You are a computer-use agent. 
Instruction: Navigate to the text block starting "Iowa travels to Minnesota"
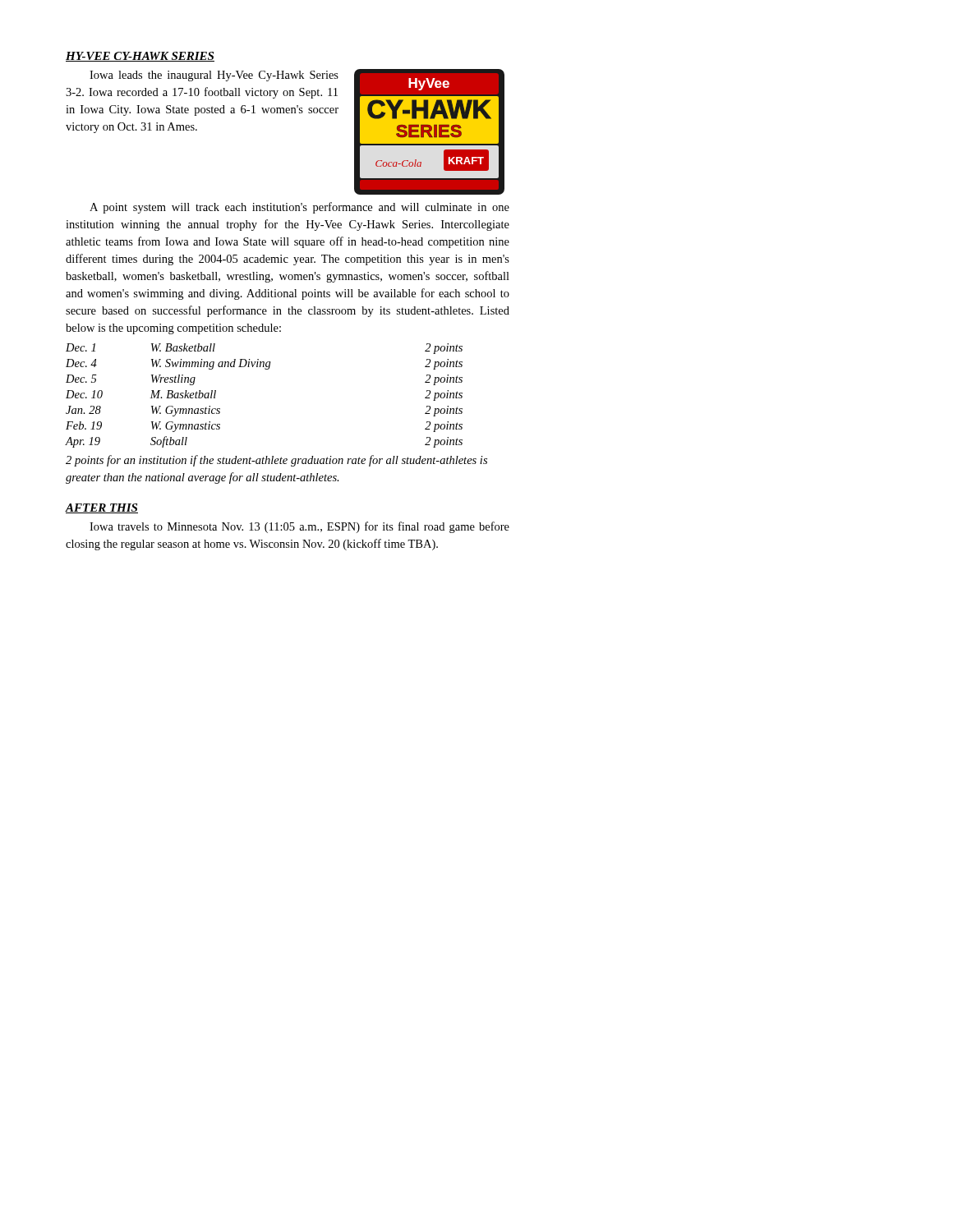pyautogui.click(x=288, y=536)
